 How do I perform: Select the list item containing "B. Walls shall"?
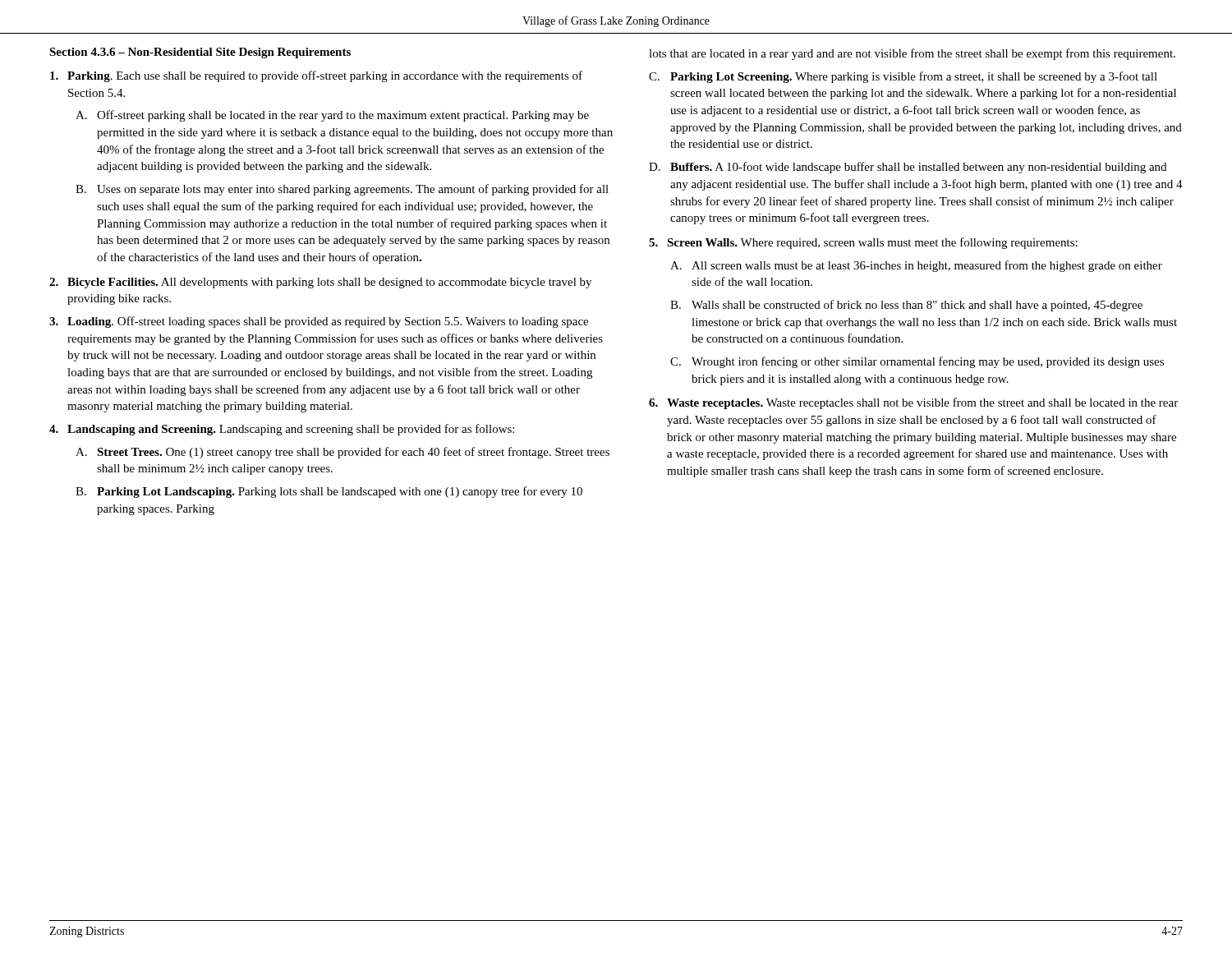point(926,322)
